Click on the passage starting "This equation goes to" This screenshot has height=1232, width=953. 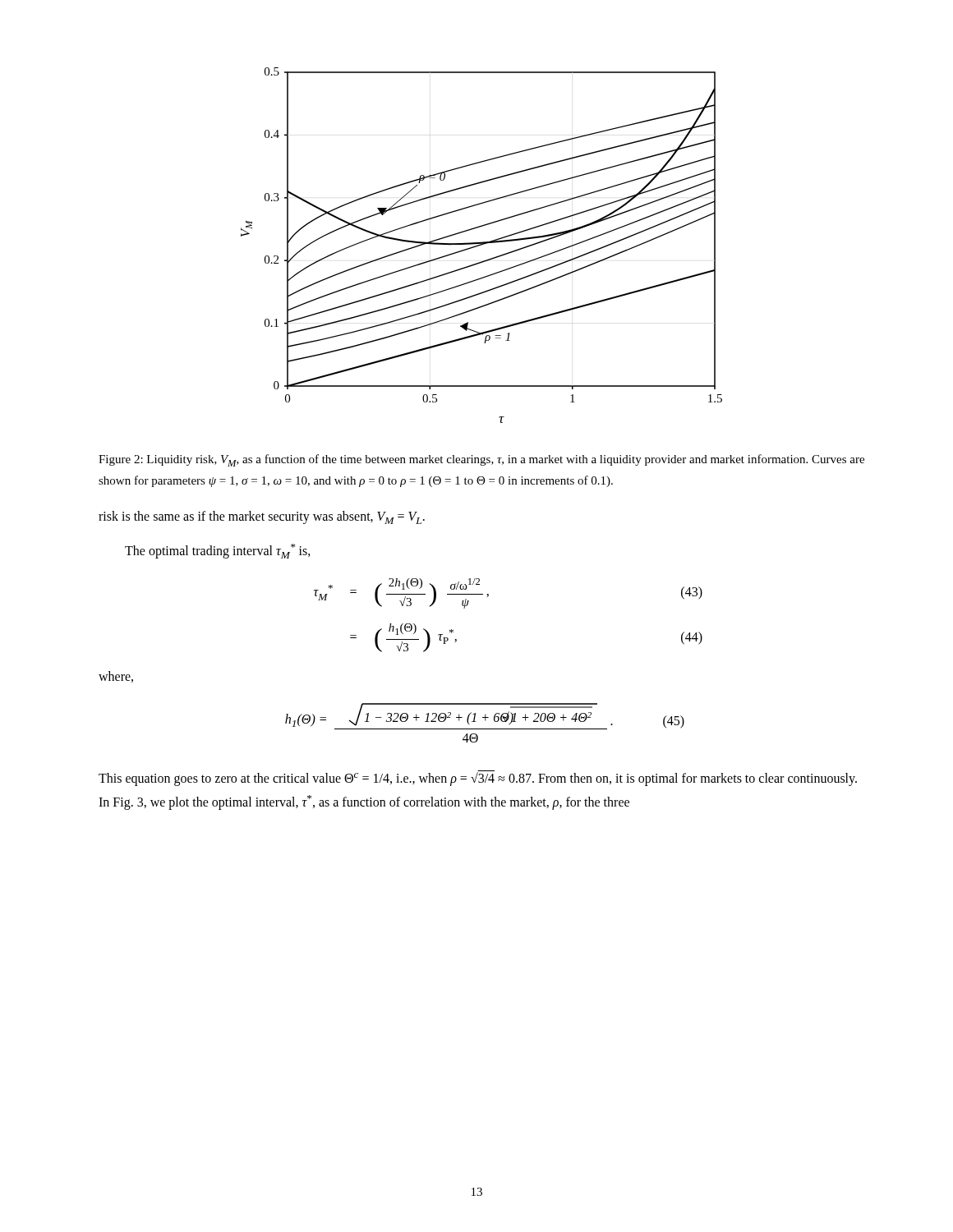point(478,788)
